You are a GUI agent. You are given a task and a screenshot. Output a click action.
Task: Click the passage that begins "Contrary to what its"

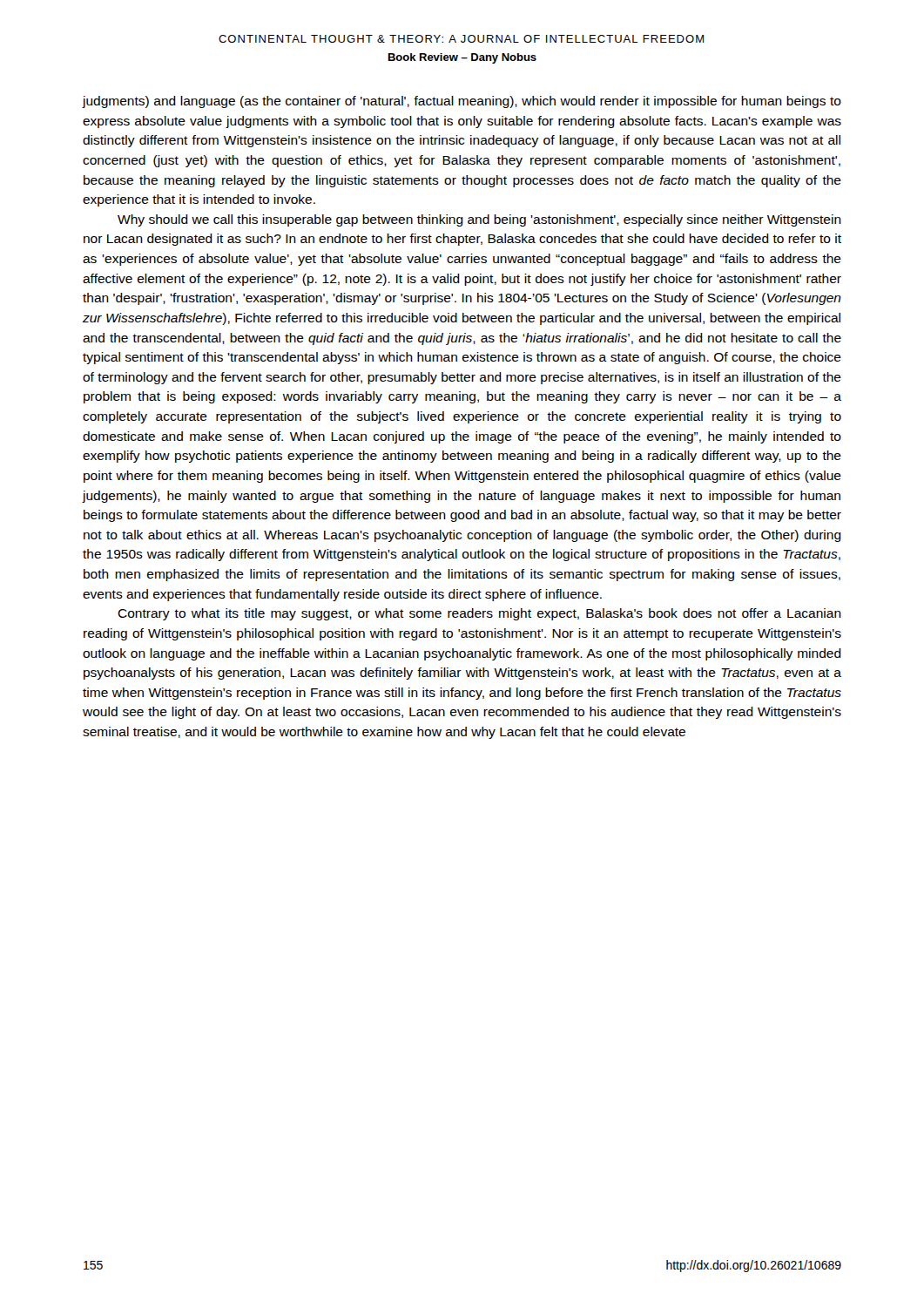coord(462,673)
